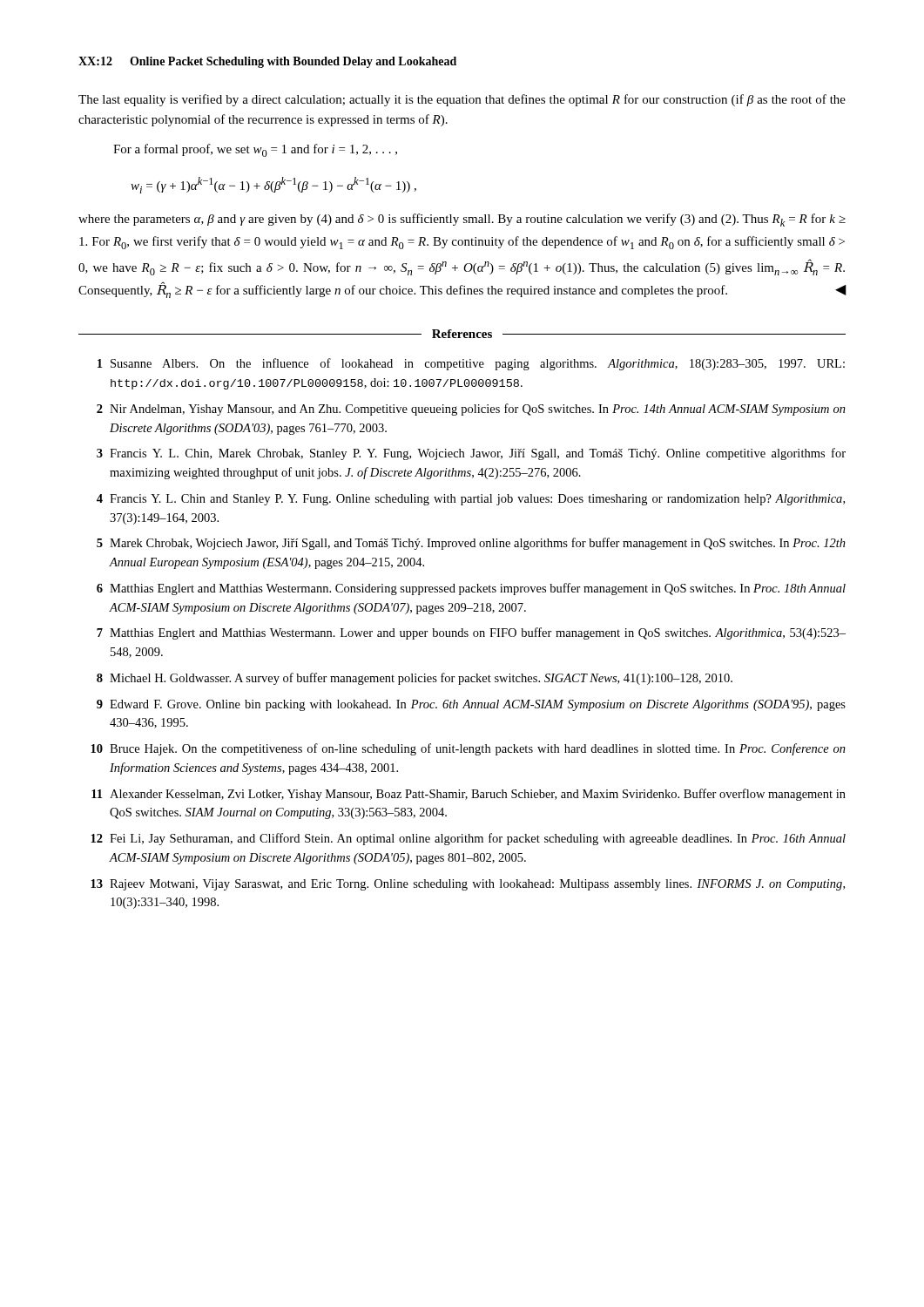Viewport: 924px width, 1307px height.
Task: Select the text starting "9 Edward F. Grove. Online bin packing"
Action: [x=462, y=714]
